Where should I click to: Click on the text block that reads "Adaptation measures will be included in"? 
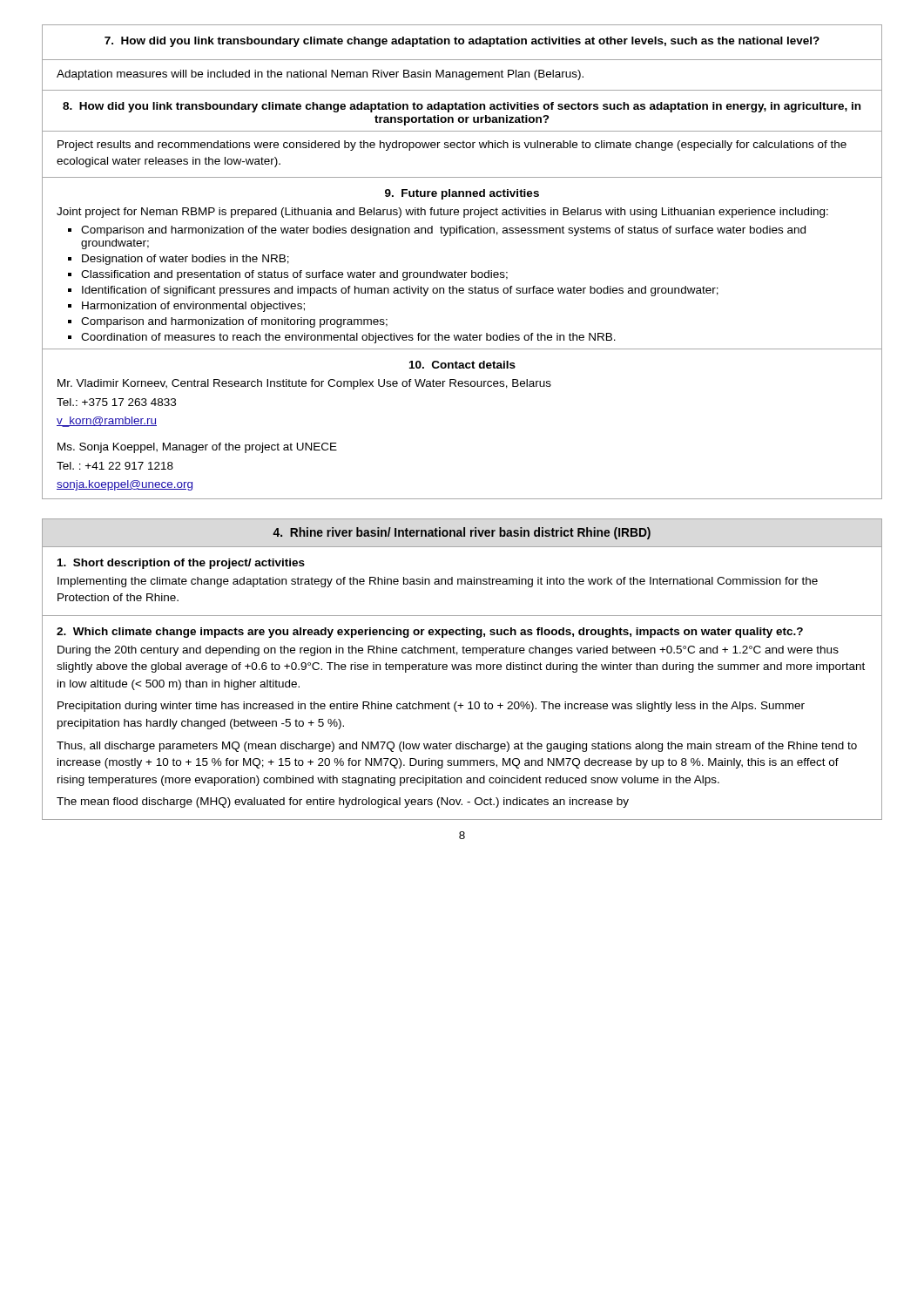[x=462, y=74]
